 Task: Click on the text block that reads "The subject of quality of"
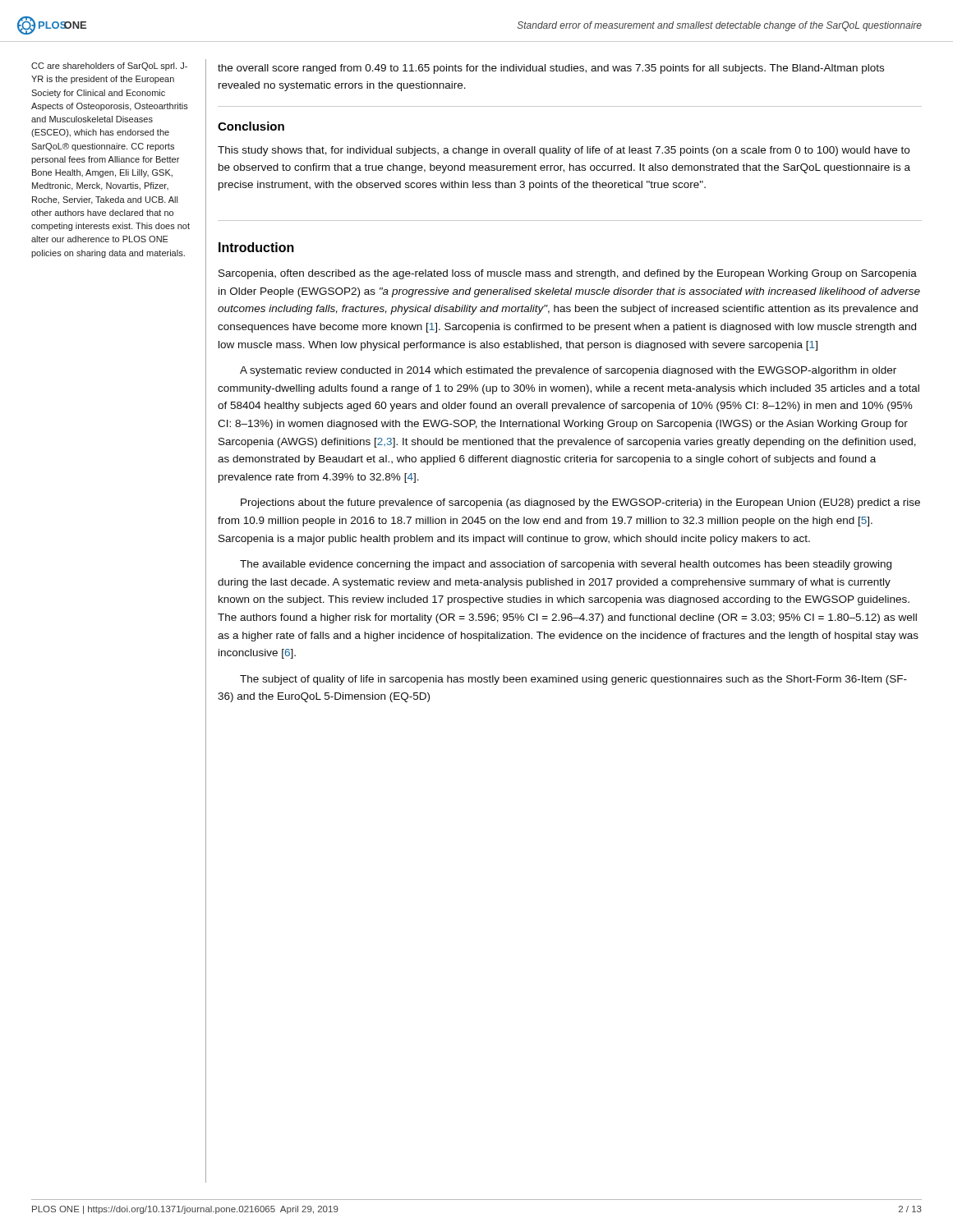[562, 687]
